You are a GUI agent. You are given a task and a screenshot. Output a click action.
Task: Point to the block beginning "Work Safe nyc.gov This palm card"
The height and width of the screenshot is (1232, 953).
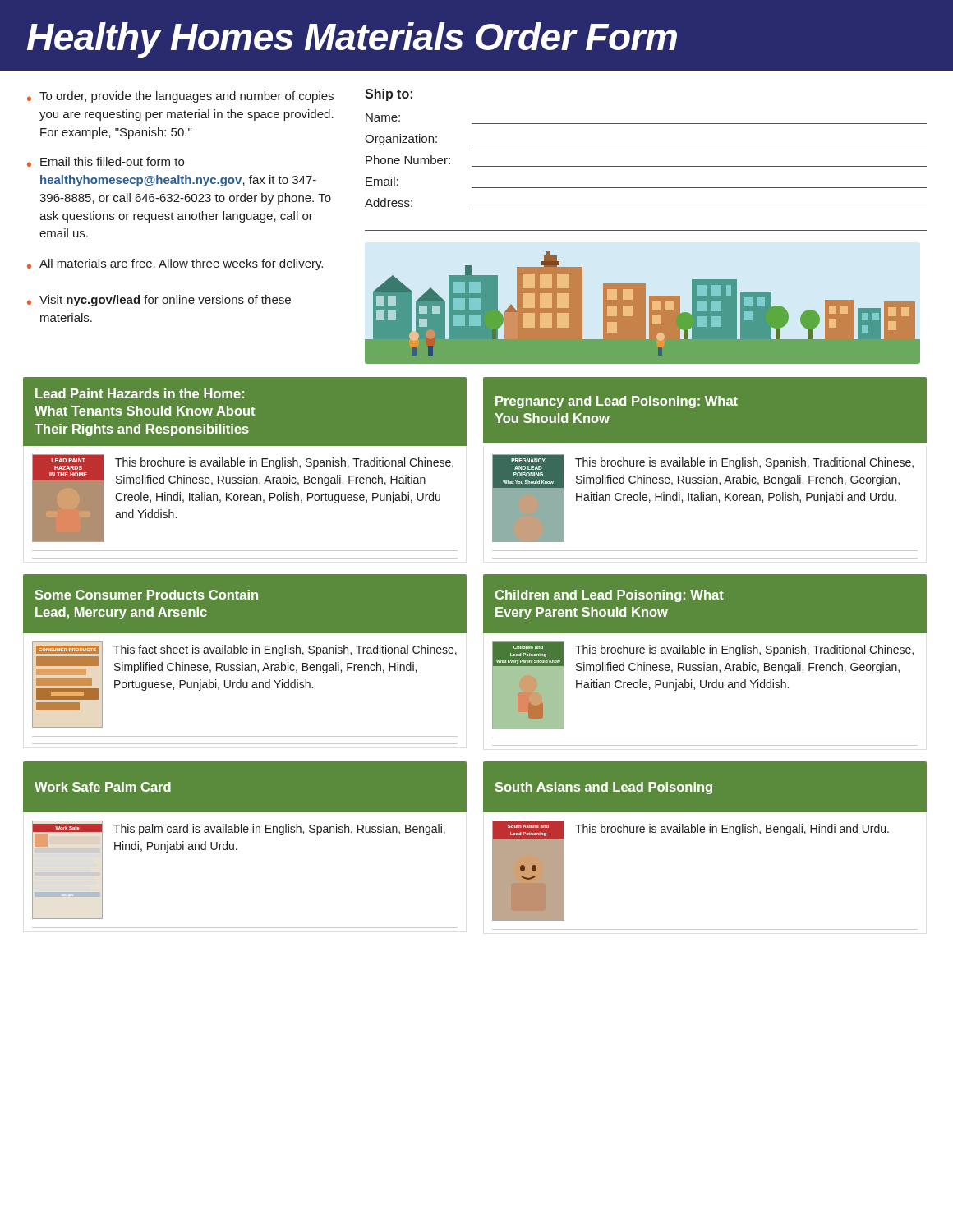coord(245,870)
